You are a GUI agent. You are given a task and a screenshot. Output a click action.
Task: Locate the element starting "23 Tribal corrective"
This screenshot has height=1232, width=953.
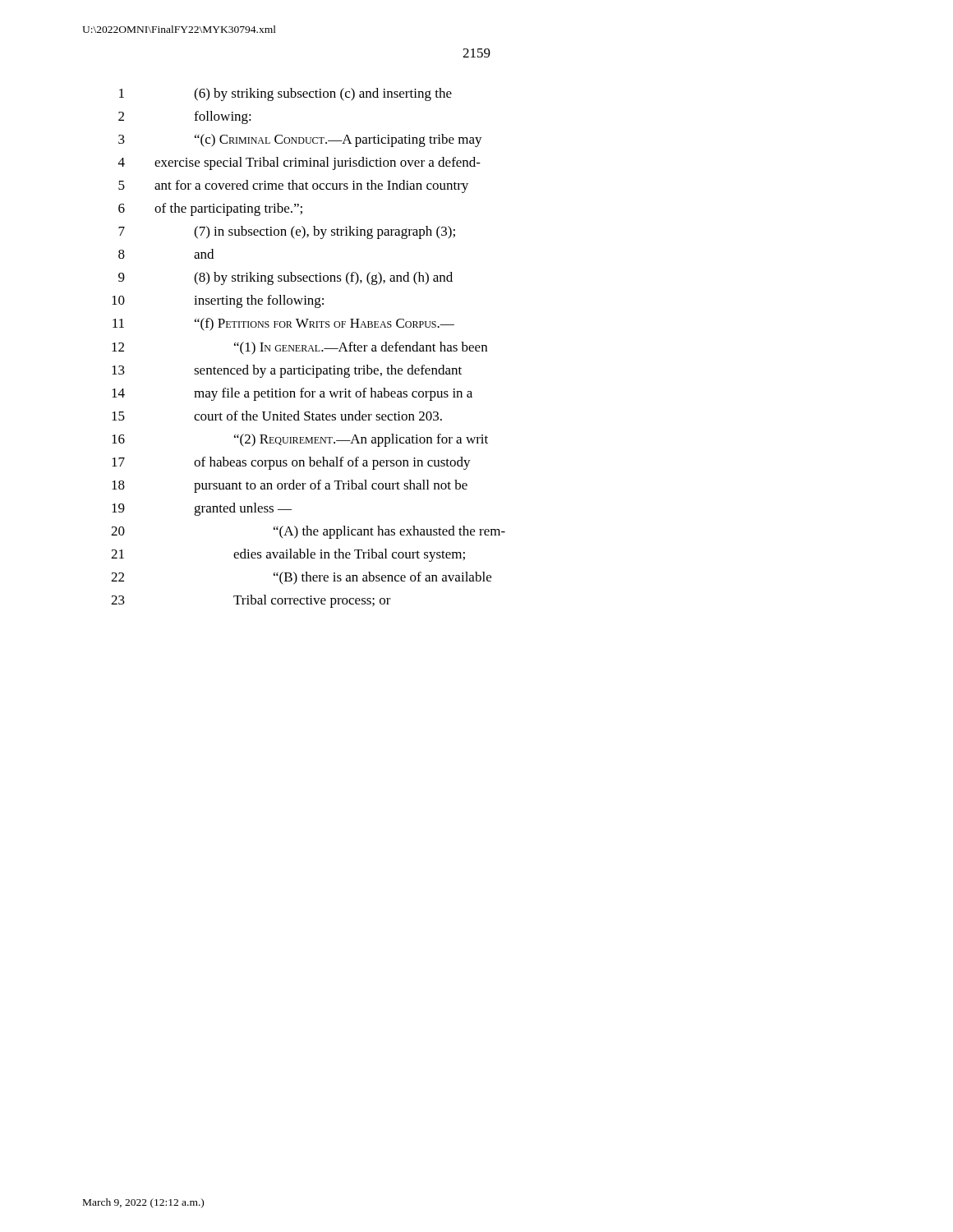[x=251, y=601]
